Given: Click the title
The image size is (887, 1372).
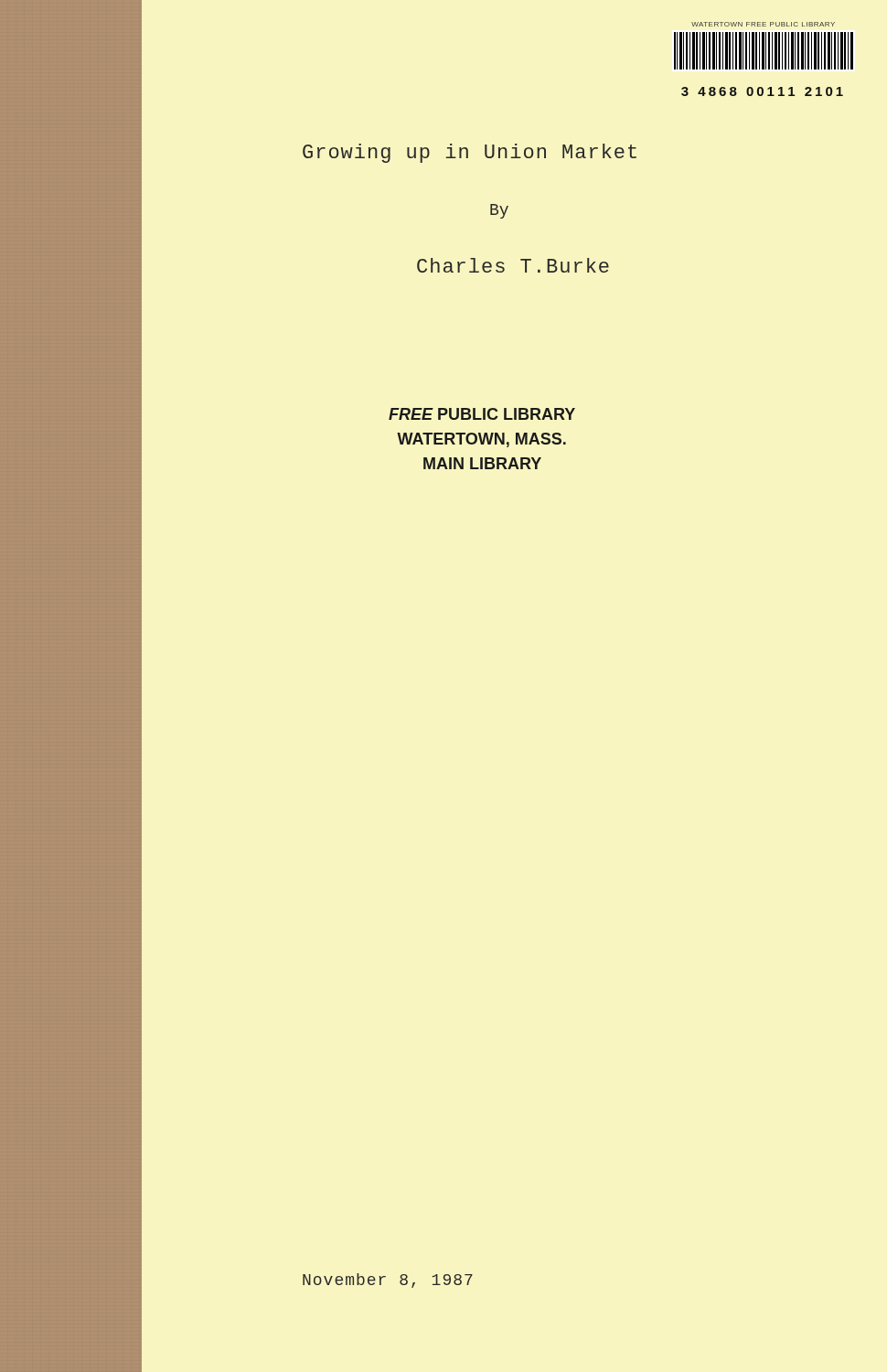Looking at the screenshot, I should pyautogui.click(x=471, y=153).
